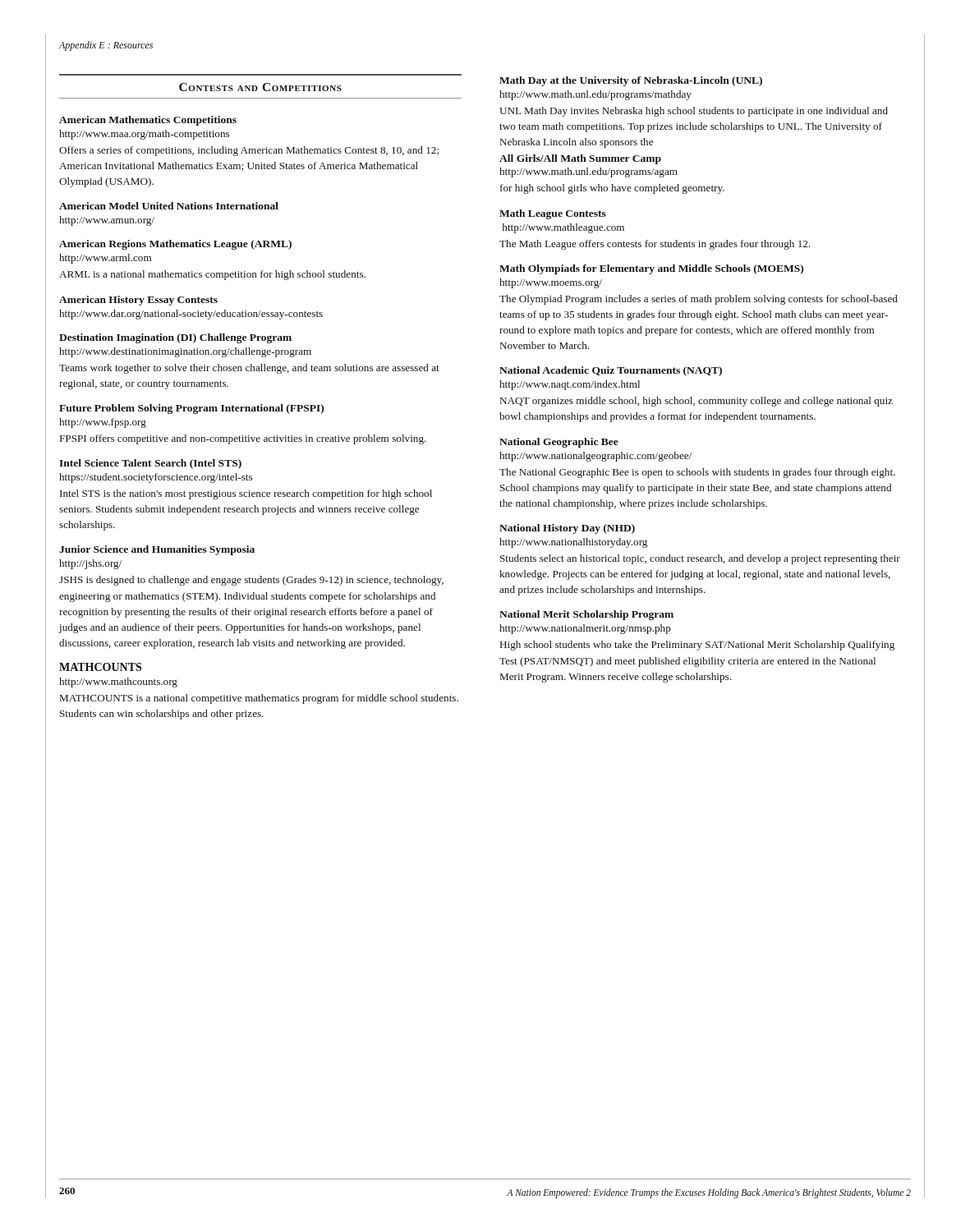Image resolution: width=970 pixels, height=1232 pixels.
Task: Locate the text block that reads "American Regions Mathematics League (ARML)"
Action: click(x=260, y=260)
